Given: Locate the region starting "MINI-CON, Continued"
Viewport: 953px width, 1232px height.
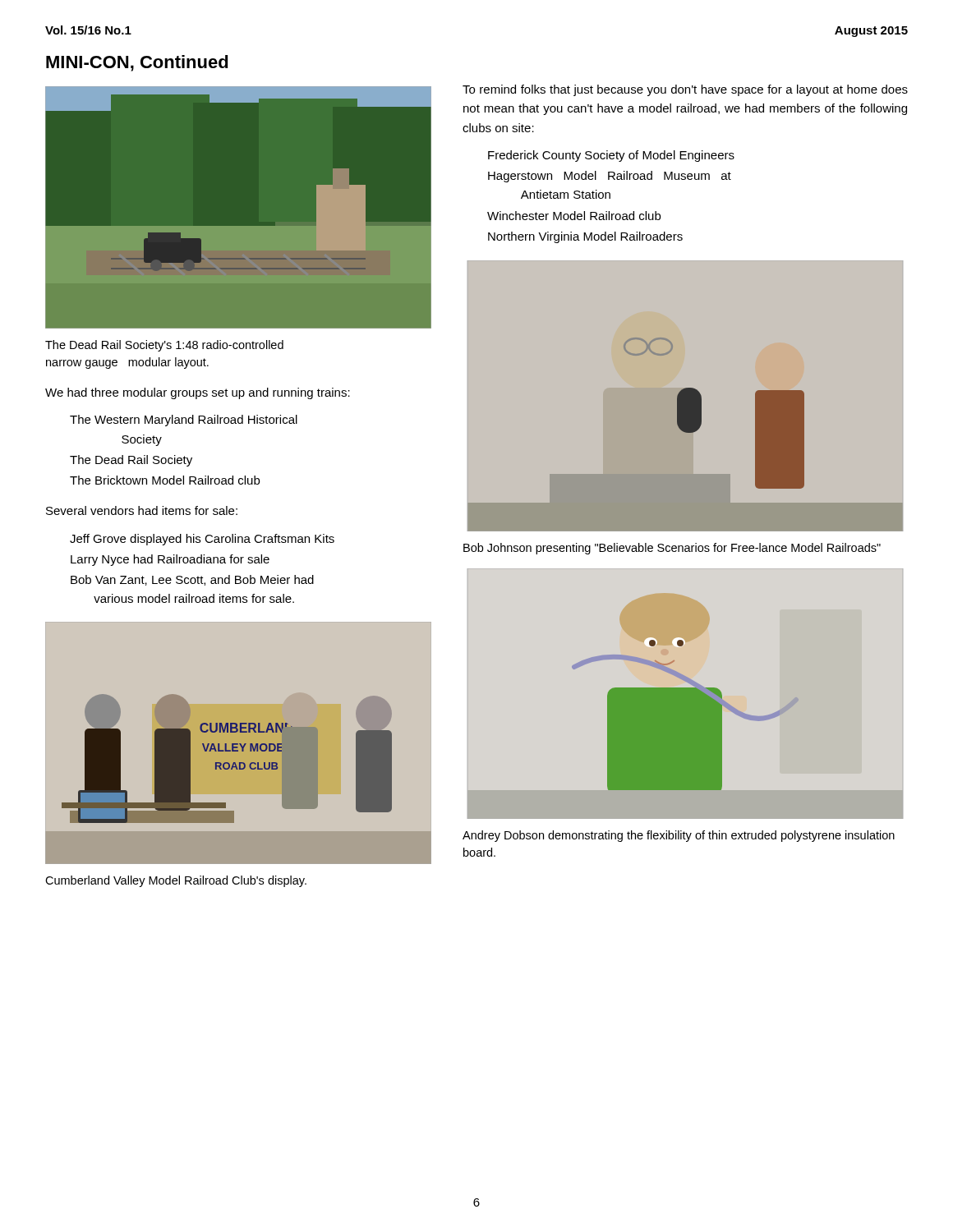Looking at the screenshot, I should pos(137,62).
